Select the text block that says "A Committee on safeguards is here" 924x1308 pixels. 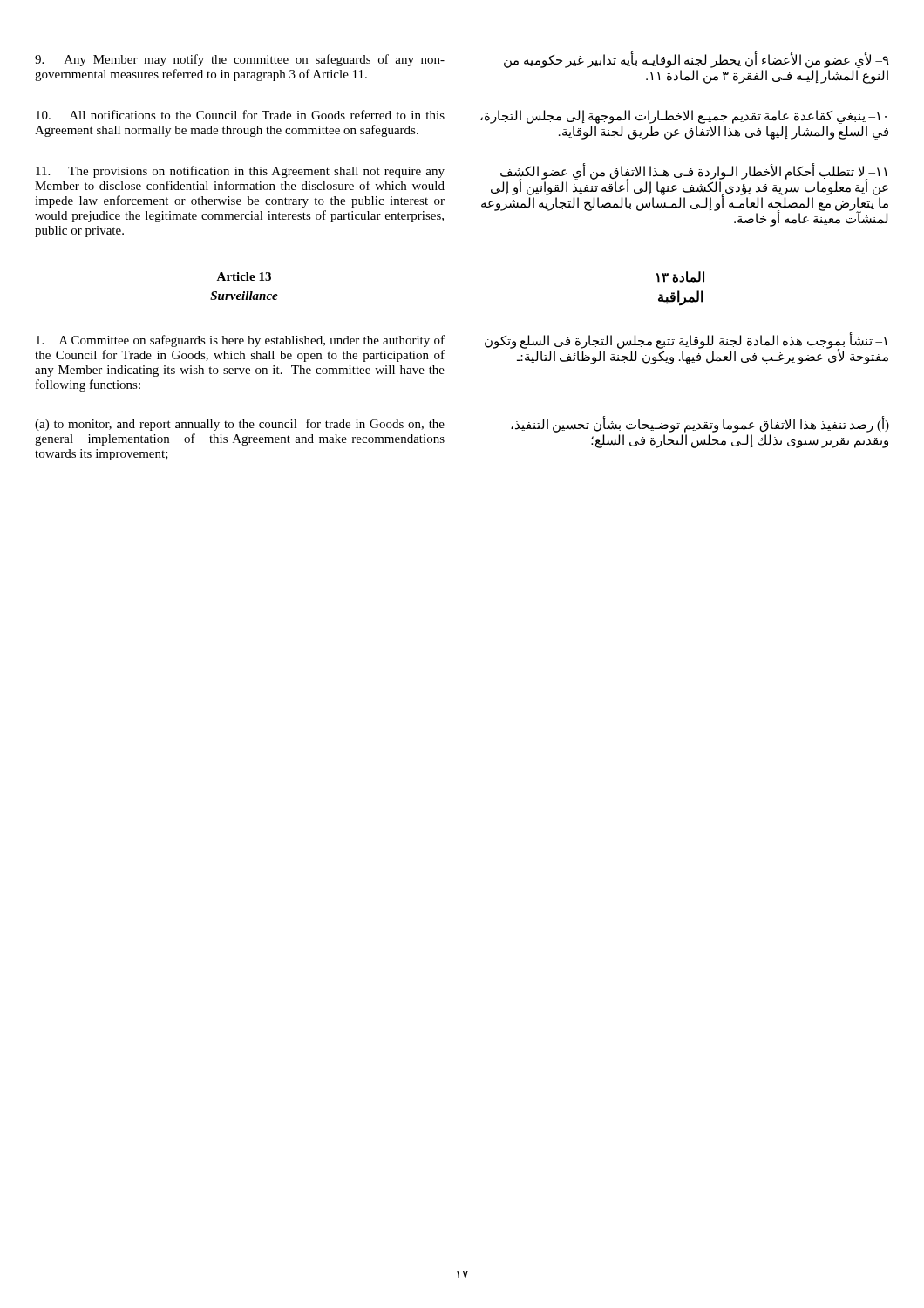coord(240,362)
